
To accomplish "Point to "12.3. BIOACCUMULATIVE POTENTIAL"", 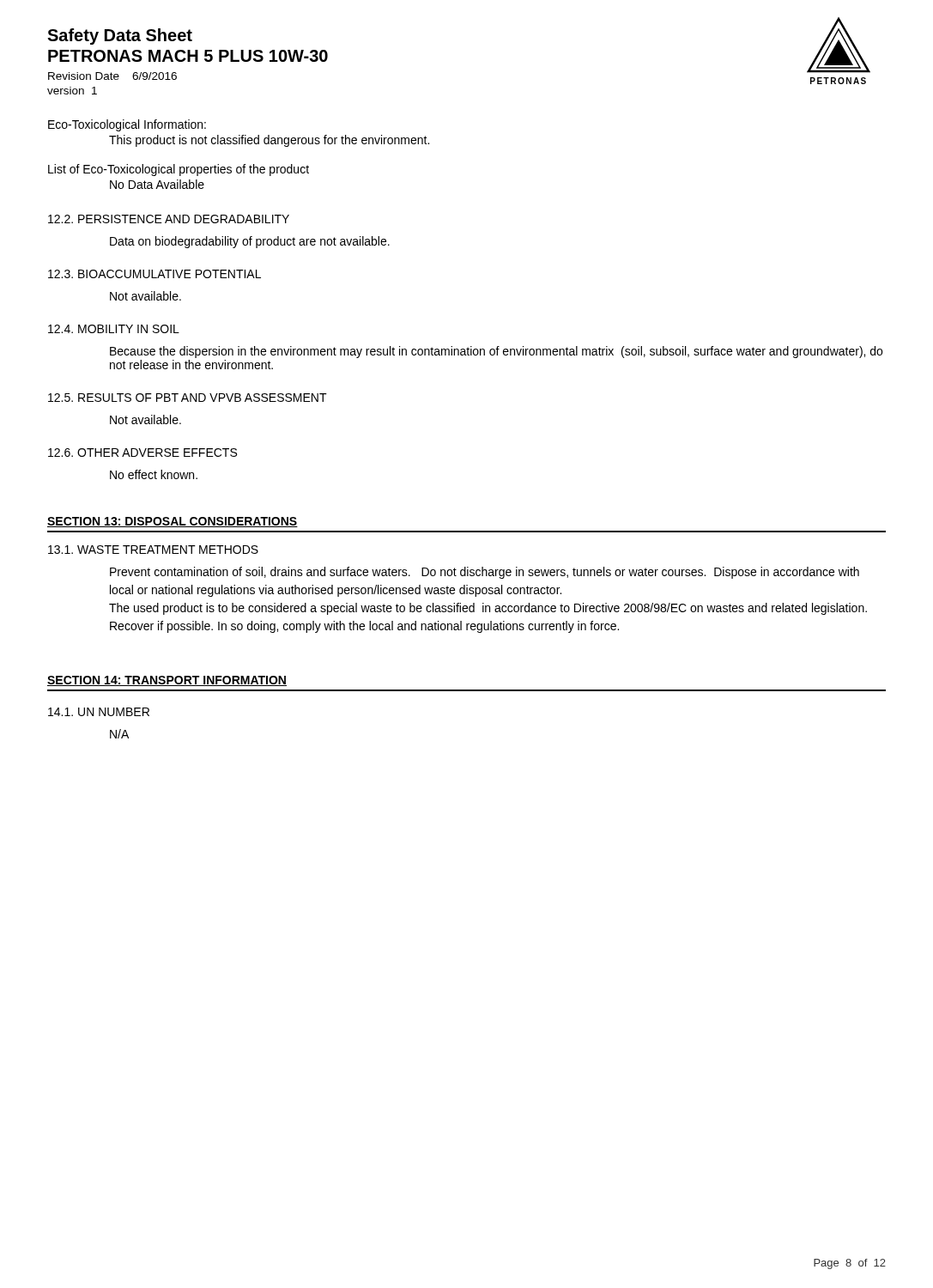I will click(x=154, y=274).
